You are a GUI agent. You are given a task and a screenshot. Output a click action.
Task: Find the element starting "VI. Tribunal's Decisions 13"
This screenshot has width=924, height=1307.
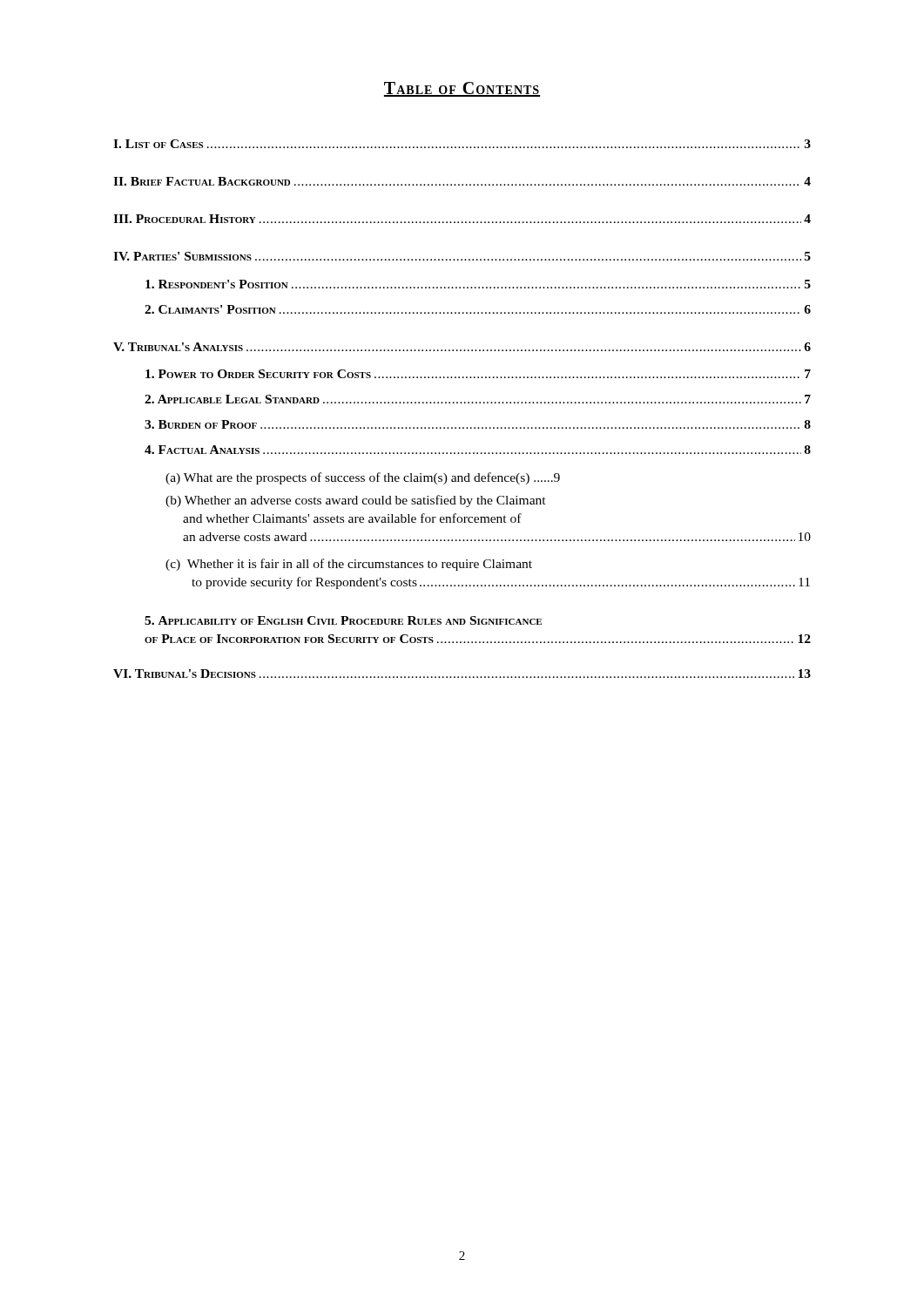pyautogui.click(x=462, y=674)
